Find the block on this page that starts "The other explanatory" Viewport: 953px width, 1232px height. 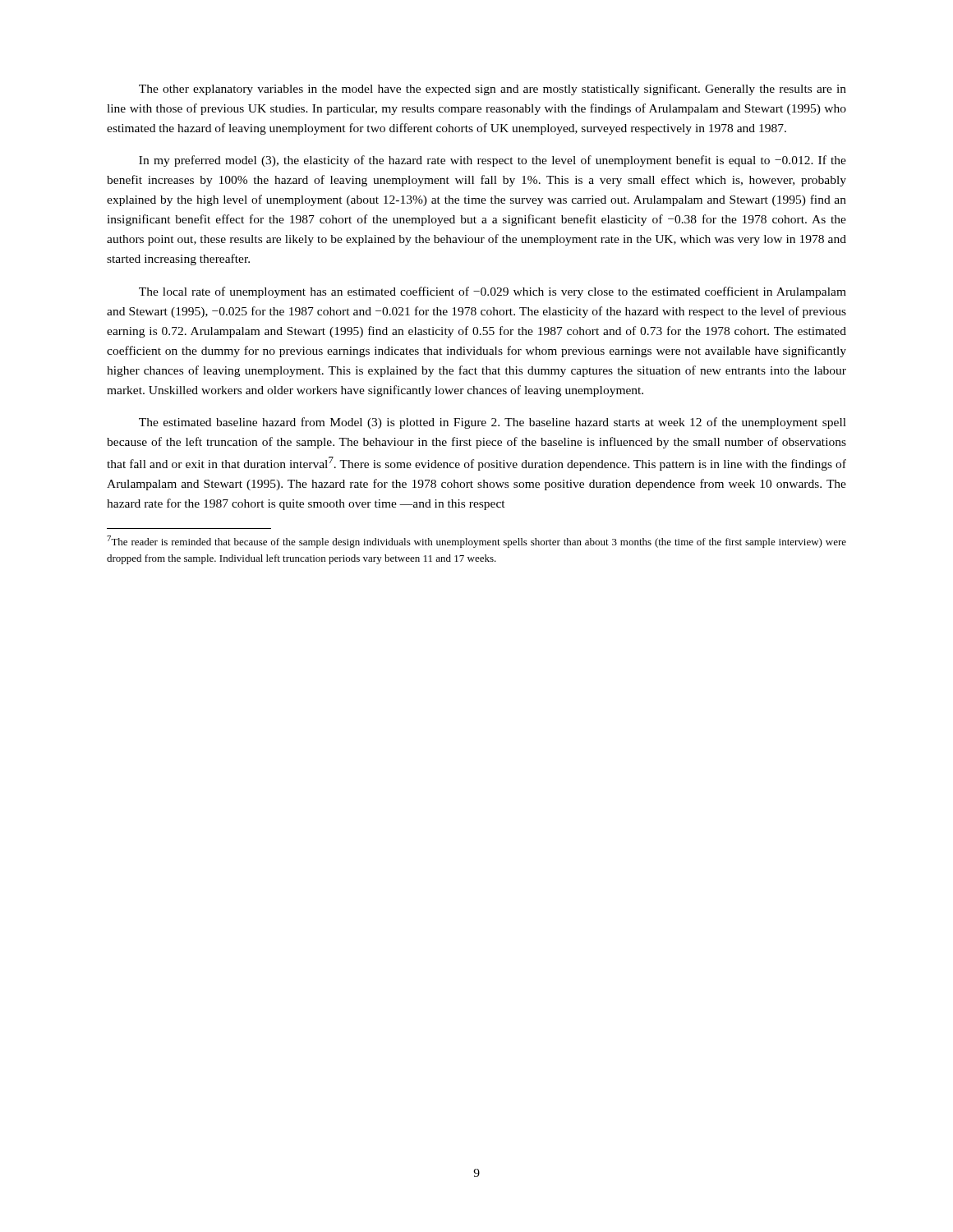(x=476, y=108)
